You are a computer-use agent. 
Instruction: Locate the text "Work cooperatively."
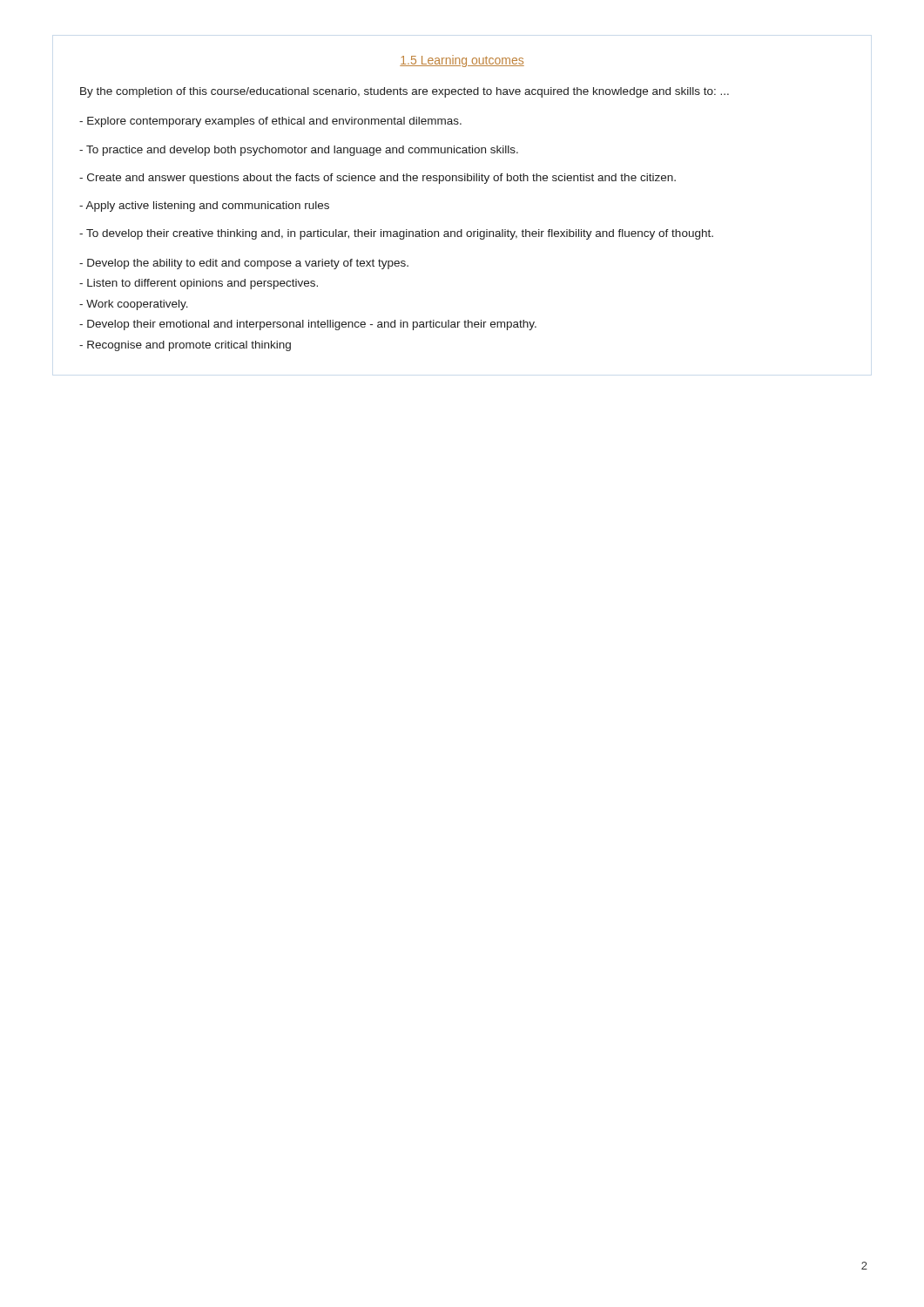tap(134, 305)
